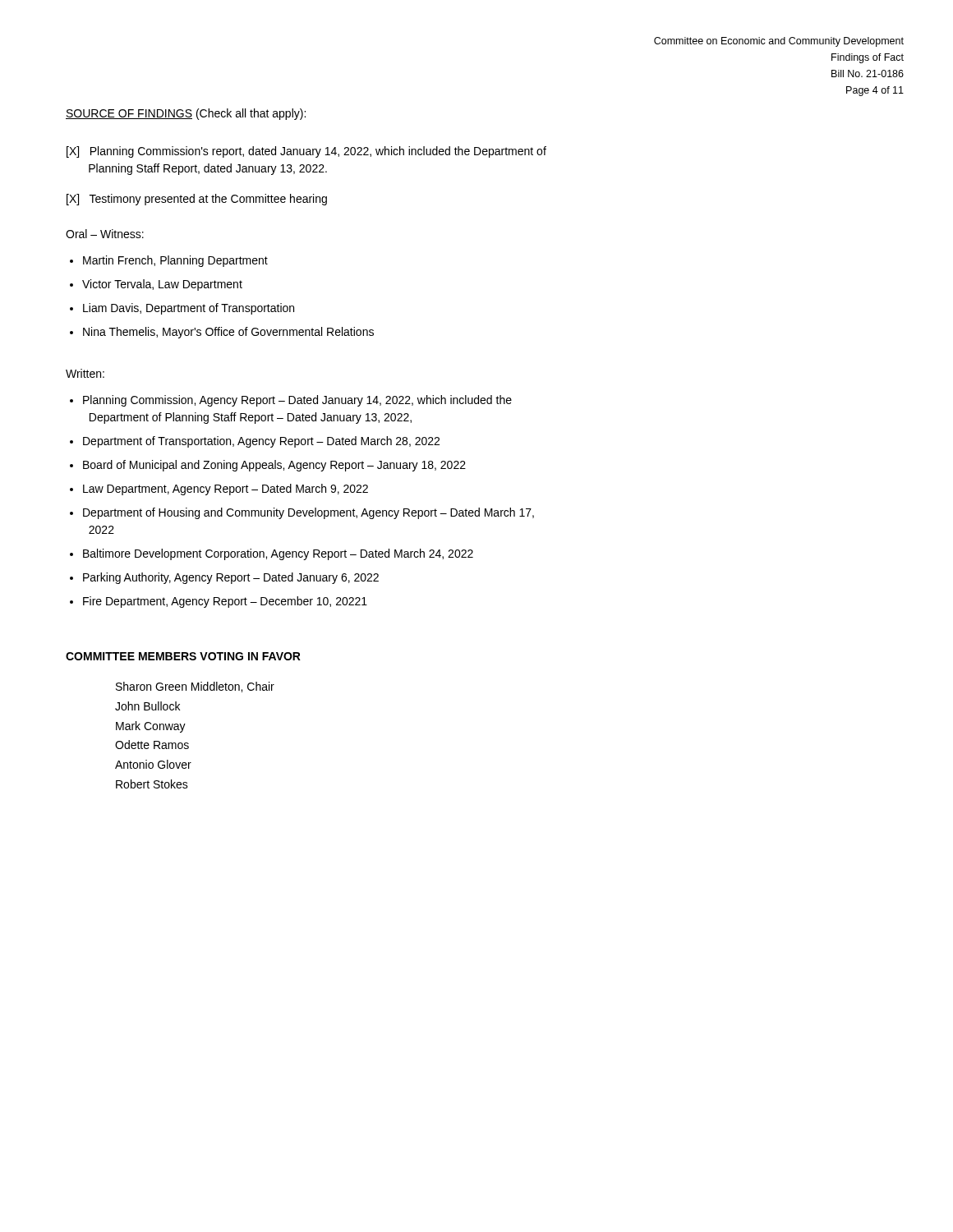Screen dimensions: 1232x953
Task: Locate the region starting "Department of Housing and Community Development, Agency Report"
Action: click(x=308, y=521)
